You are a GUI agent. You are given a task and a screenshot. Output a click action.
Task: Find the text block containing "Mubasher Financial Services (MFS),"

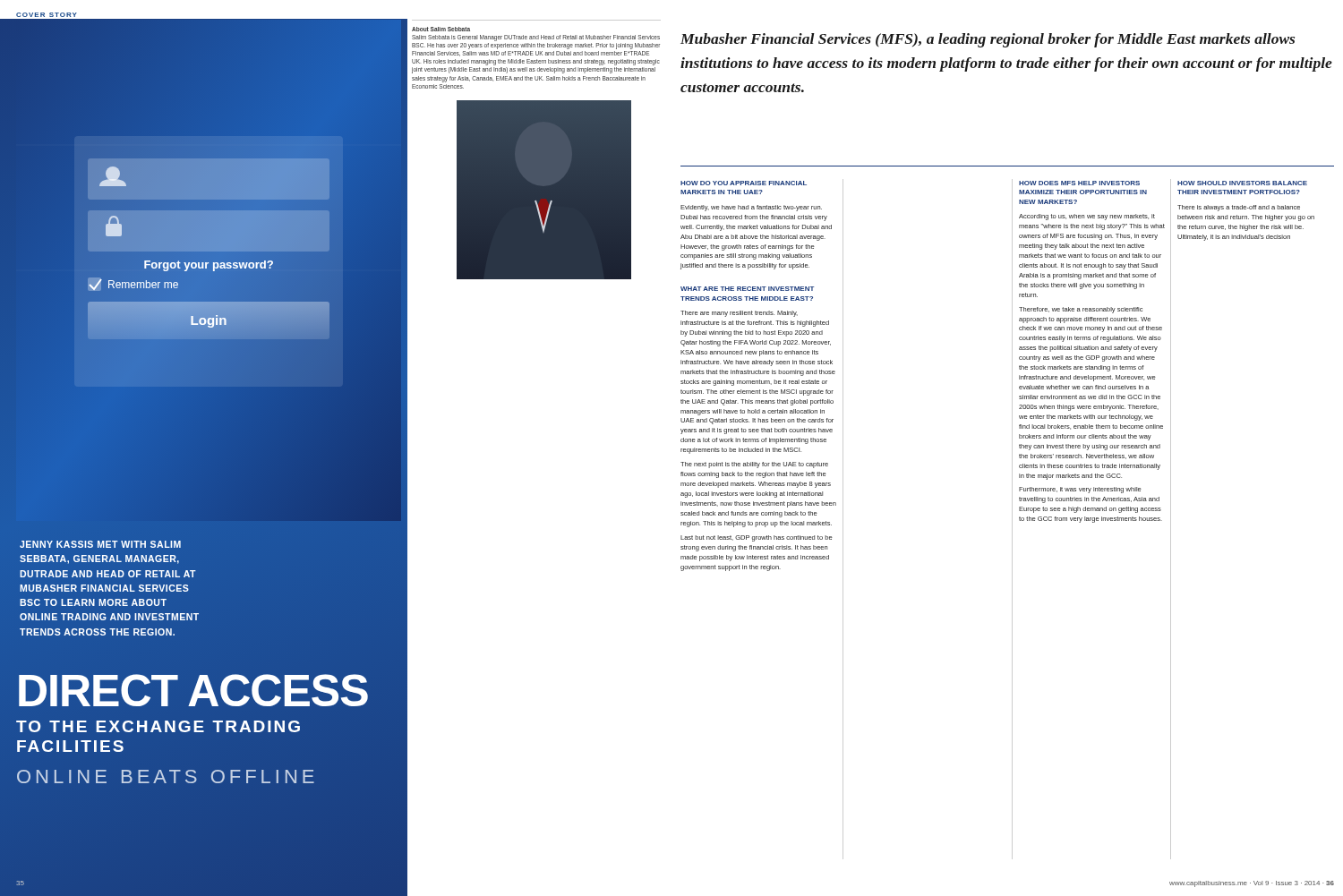(1007, 63)
